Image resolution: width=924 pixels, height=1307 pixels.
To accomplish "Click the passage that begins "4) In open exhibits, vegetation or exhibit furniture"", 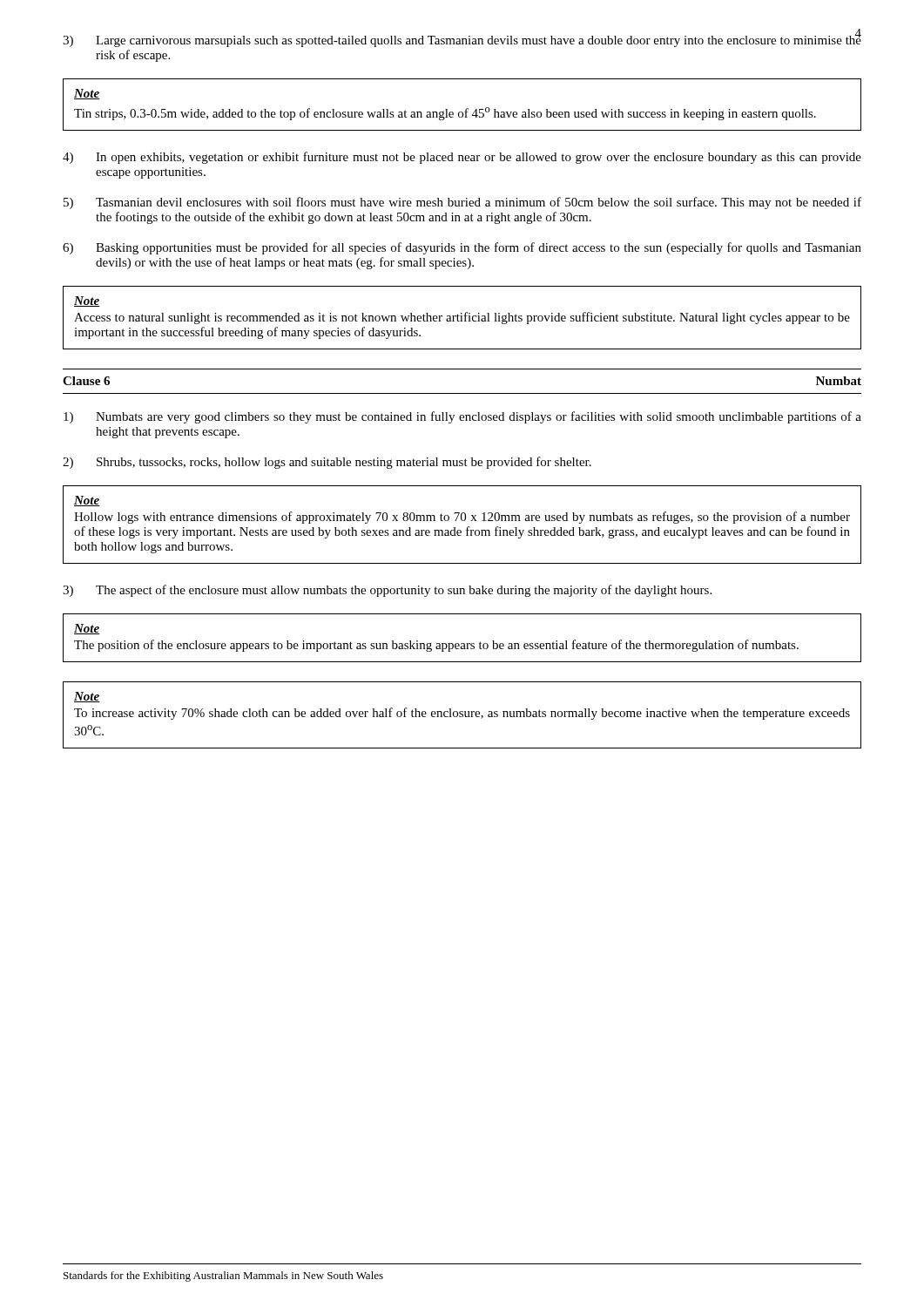I will click(462, 165).
